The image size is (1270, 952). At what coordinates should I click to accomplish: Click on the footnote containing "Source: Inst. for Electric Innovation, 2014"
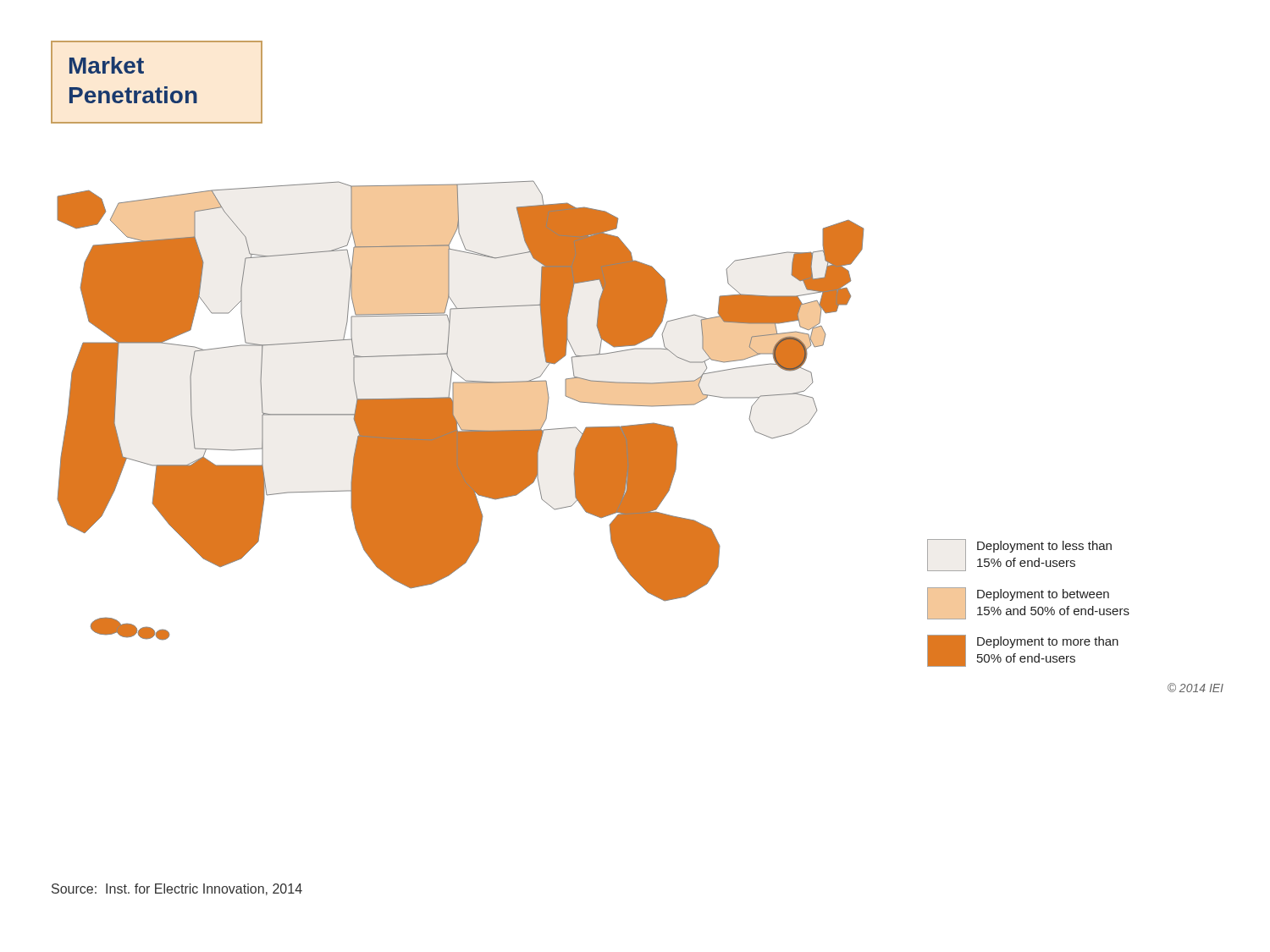(177, 889)
